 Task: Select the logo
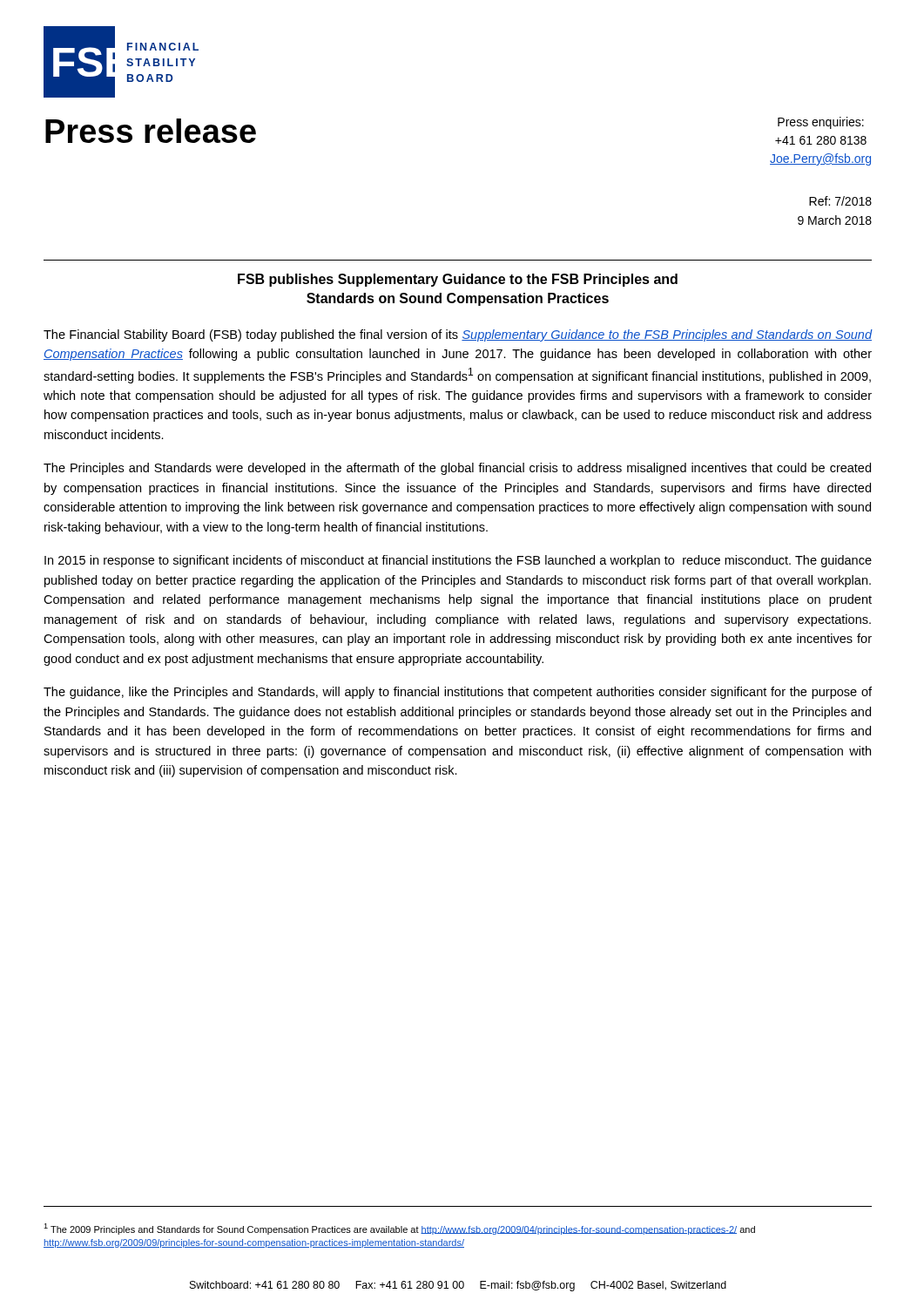(139, 63)
